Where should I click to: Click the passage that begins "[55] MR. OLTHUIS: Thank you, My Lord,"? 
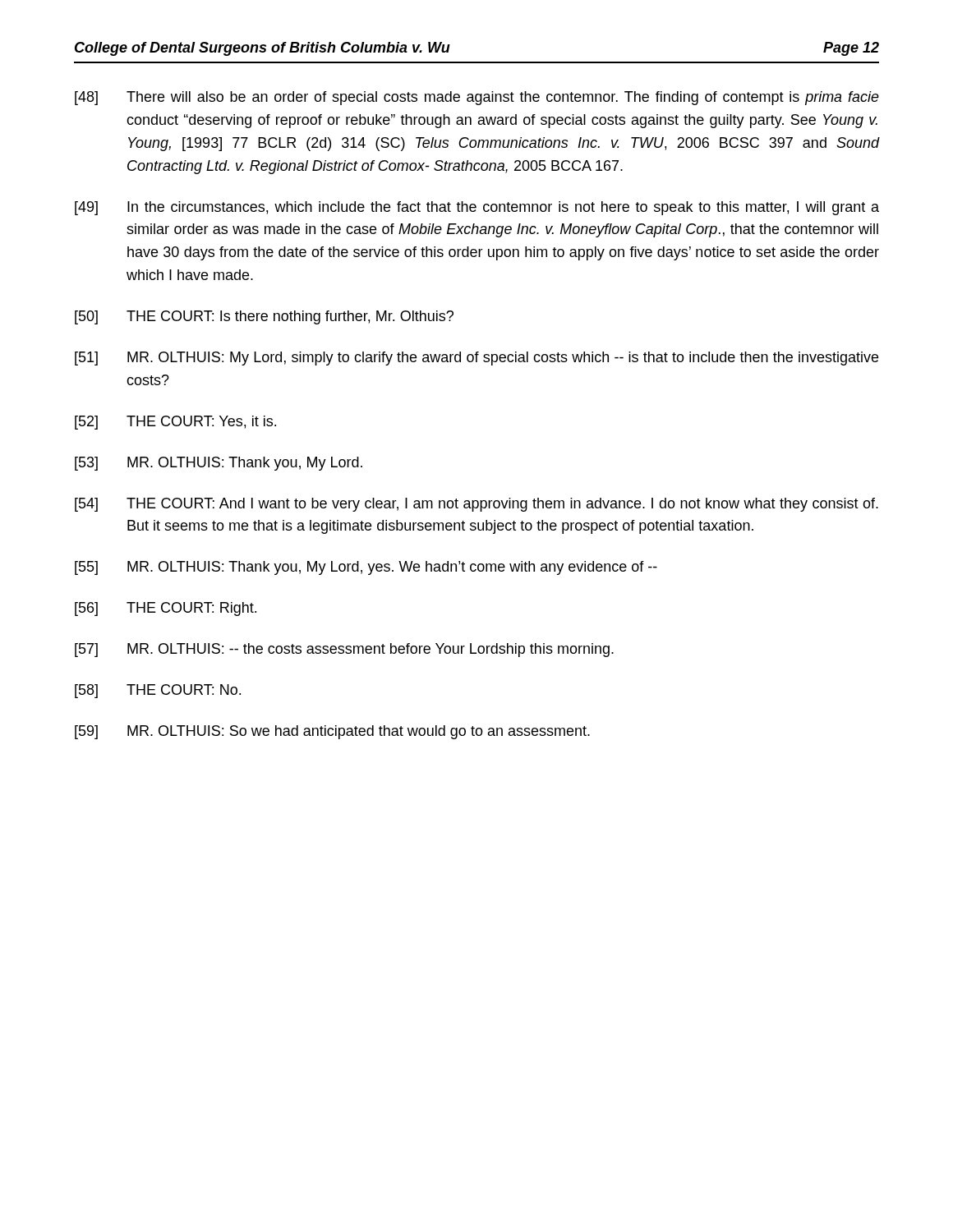click(476, 568)
